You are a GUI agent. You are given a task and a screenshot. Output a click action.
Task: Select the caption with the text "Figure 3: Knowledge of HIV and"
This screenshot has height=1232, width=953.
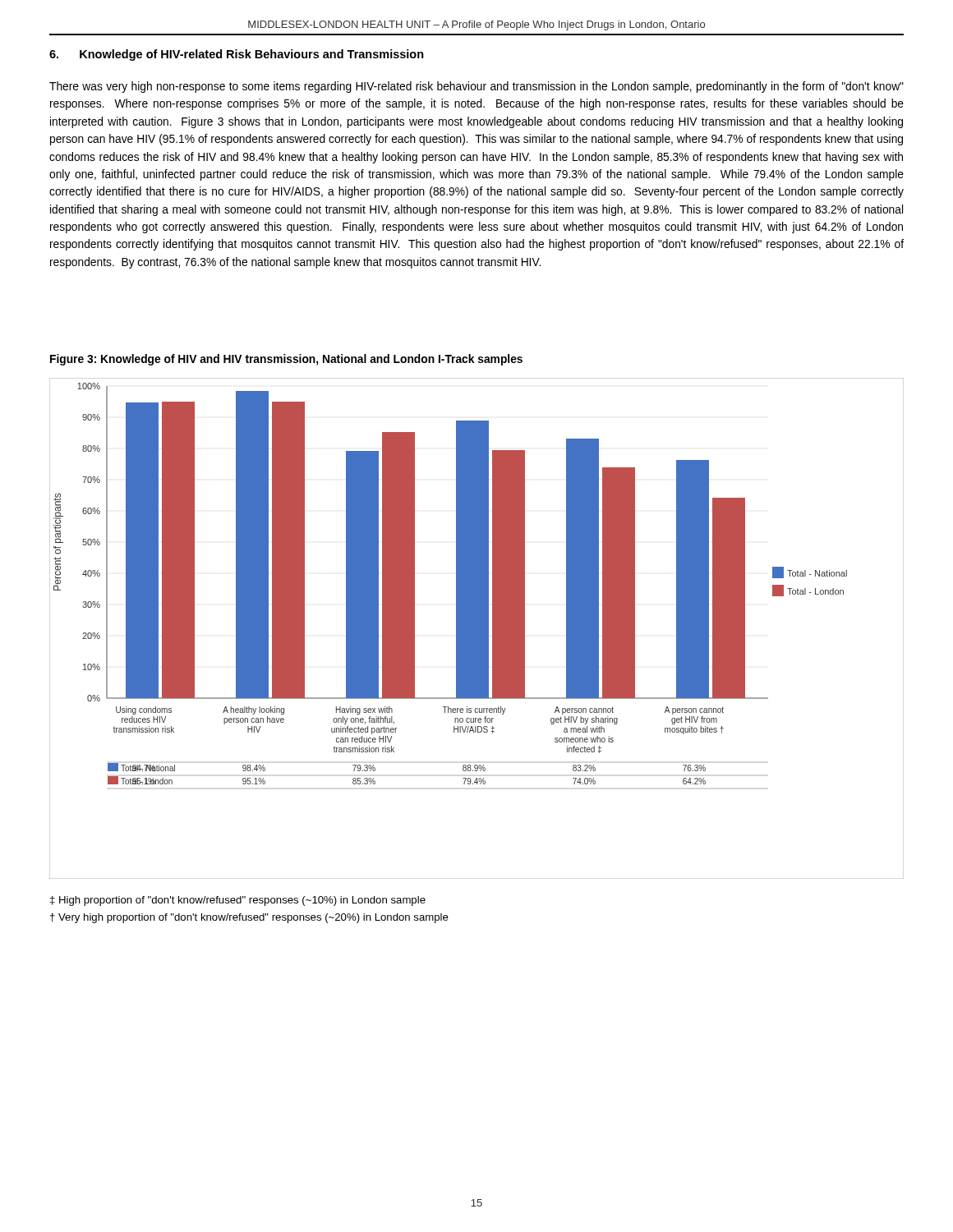tap(286, 359)
